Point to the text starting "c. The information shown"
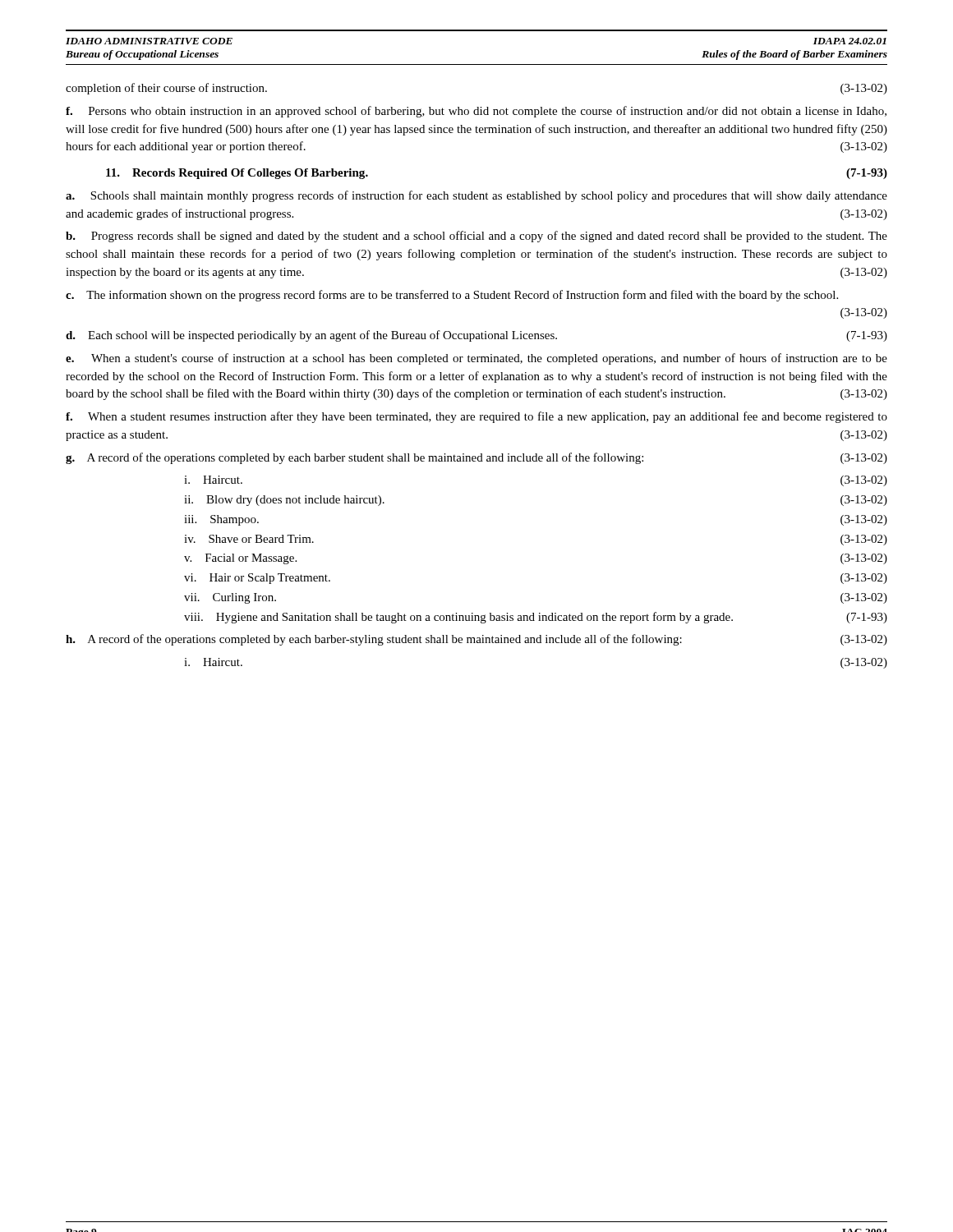 (x=476, y=305)
